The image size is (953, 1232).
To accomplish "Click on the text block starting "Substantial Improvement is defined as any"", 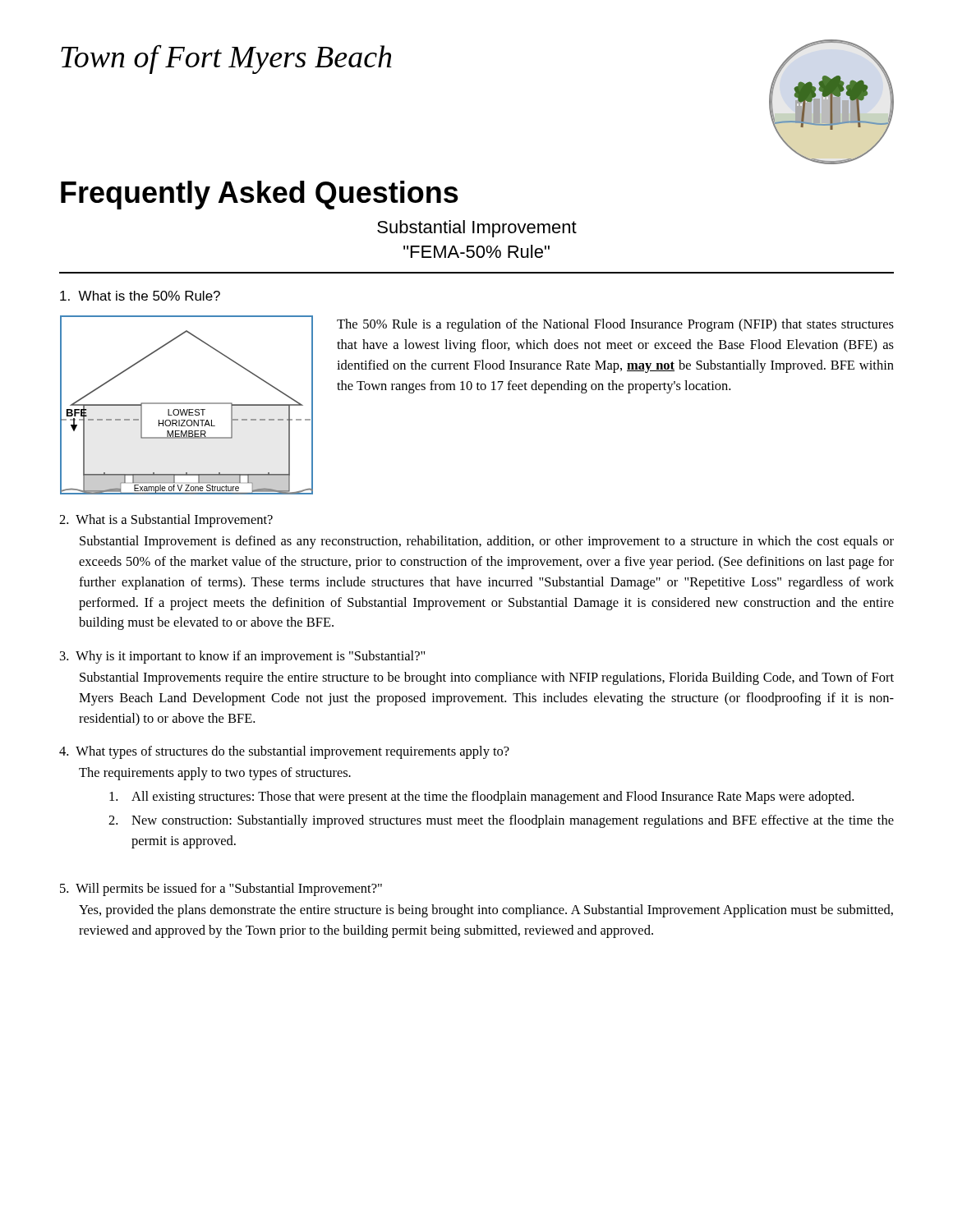I will click(x=486, y=583).
